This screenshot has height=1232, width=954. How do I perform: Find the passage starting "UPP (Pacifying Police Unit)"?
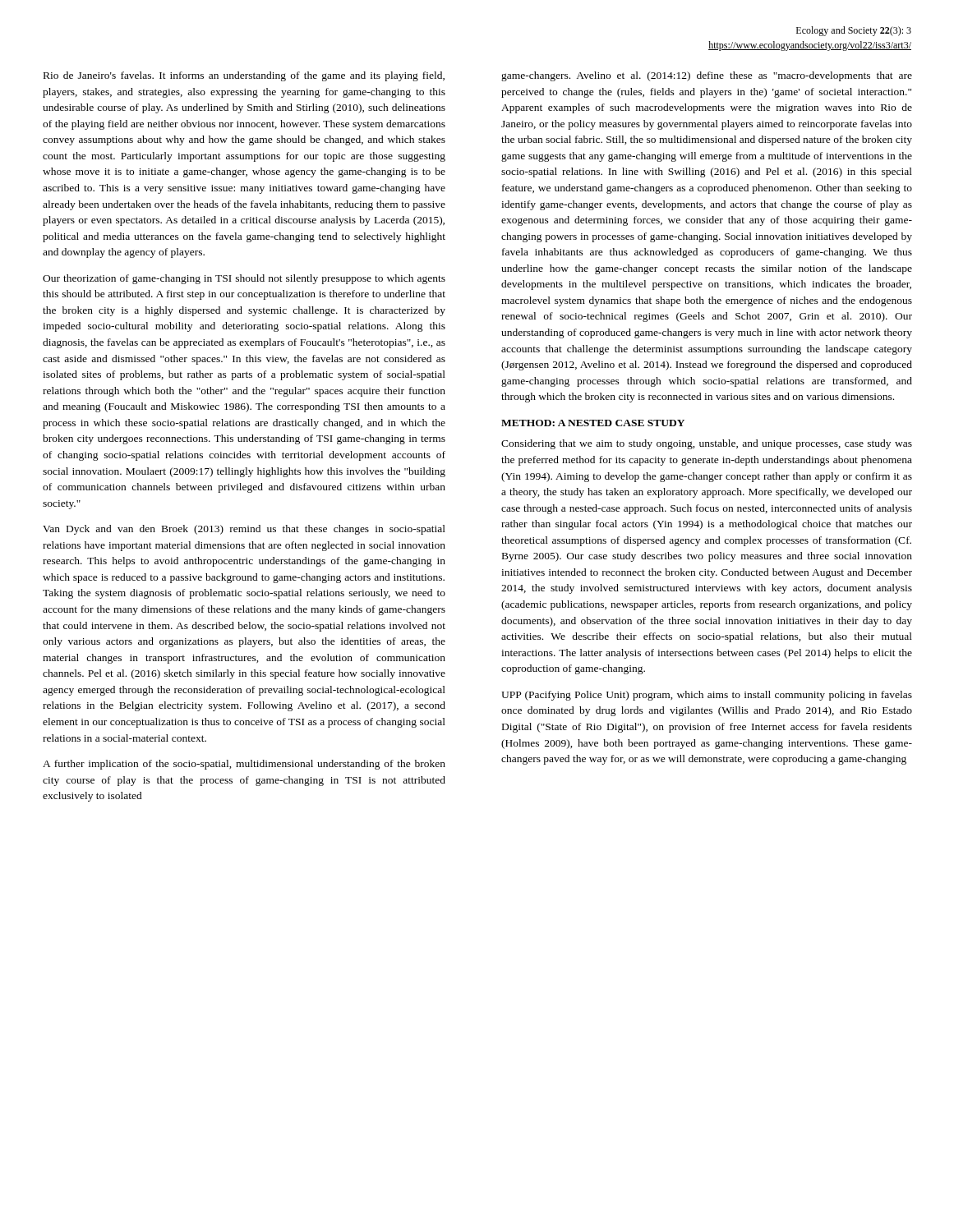pyautogui.click(x=707, y=727)
